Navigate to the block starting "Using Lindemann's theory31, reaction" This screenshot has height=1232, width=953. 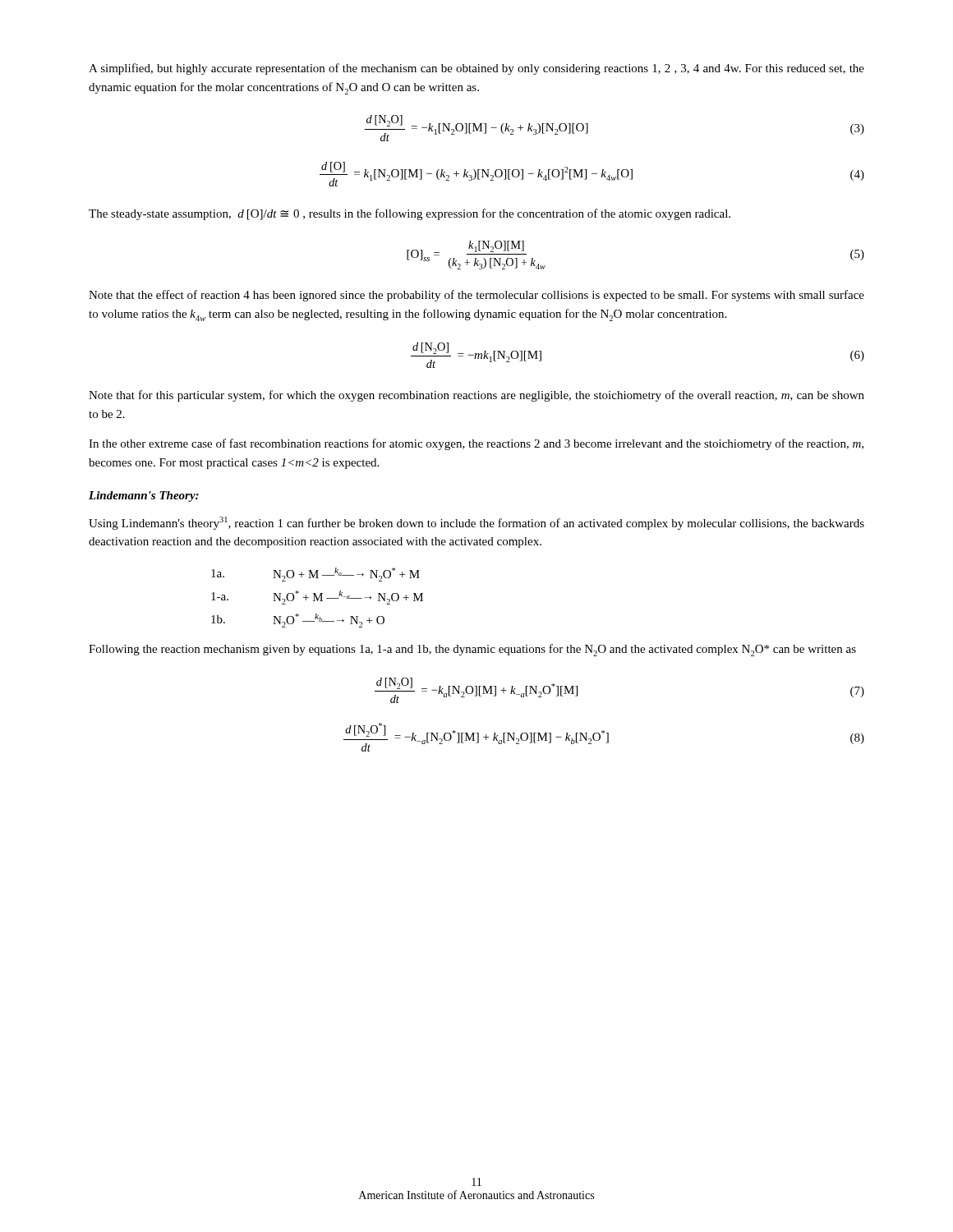click(476, 532)
